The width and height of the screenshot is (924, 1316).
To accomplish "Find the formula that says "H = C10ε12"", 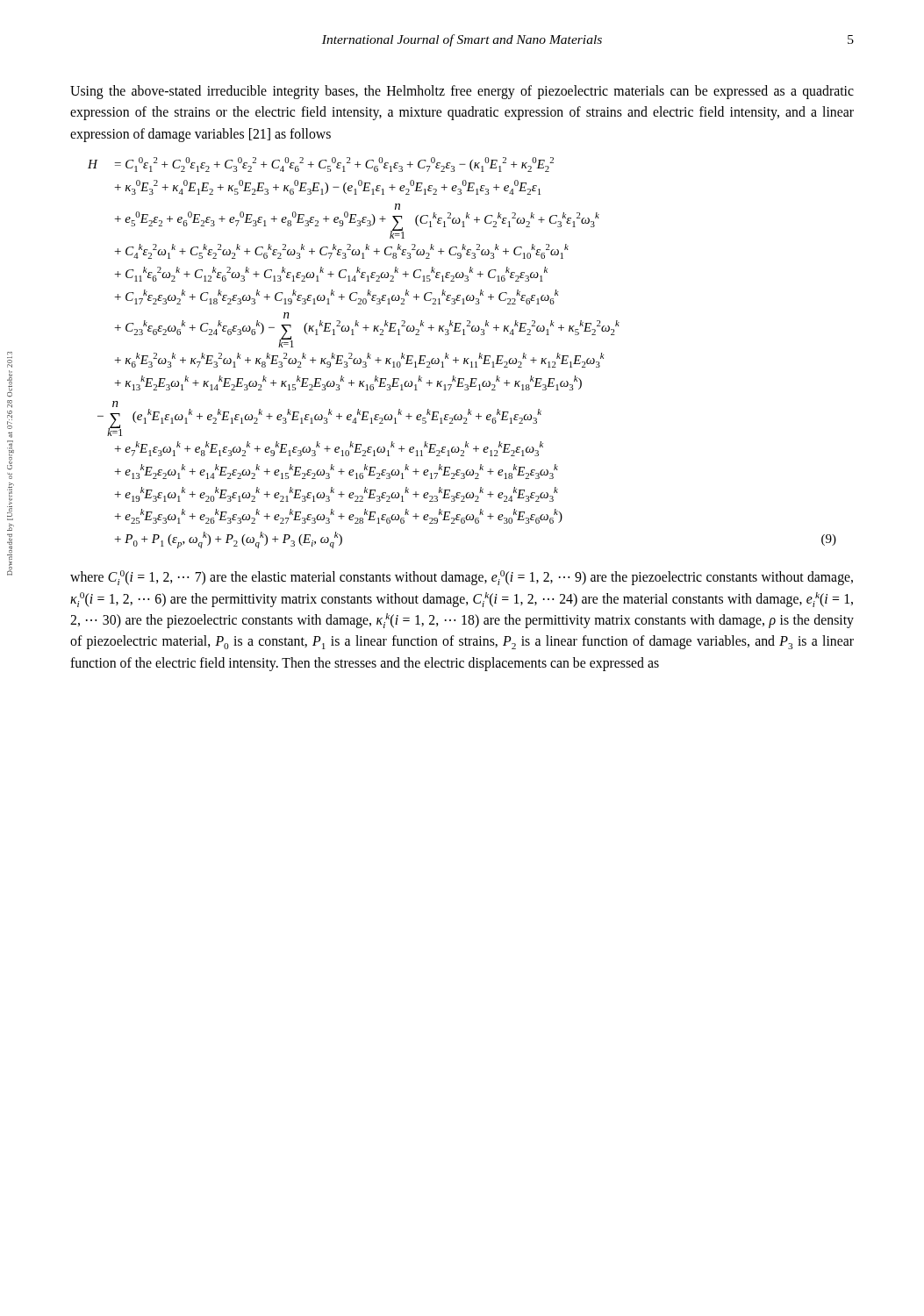I will pos(462,352).
